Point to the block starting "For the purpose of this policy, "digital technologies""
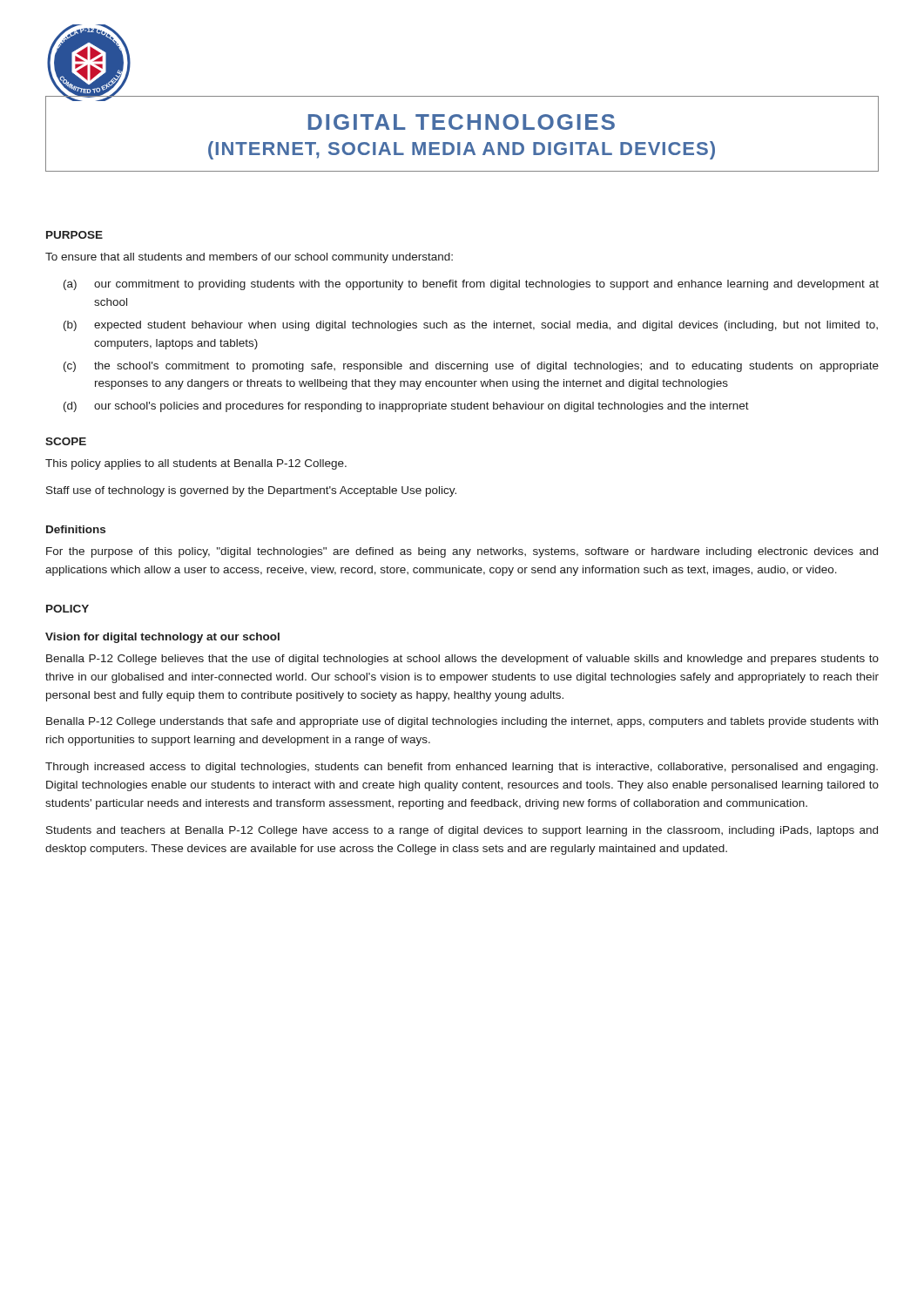 [462, 560]
